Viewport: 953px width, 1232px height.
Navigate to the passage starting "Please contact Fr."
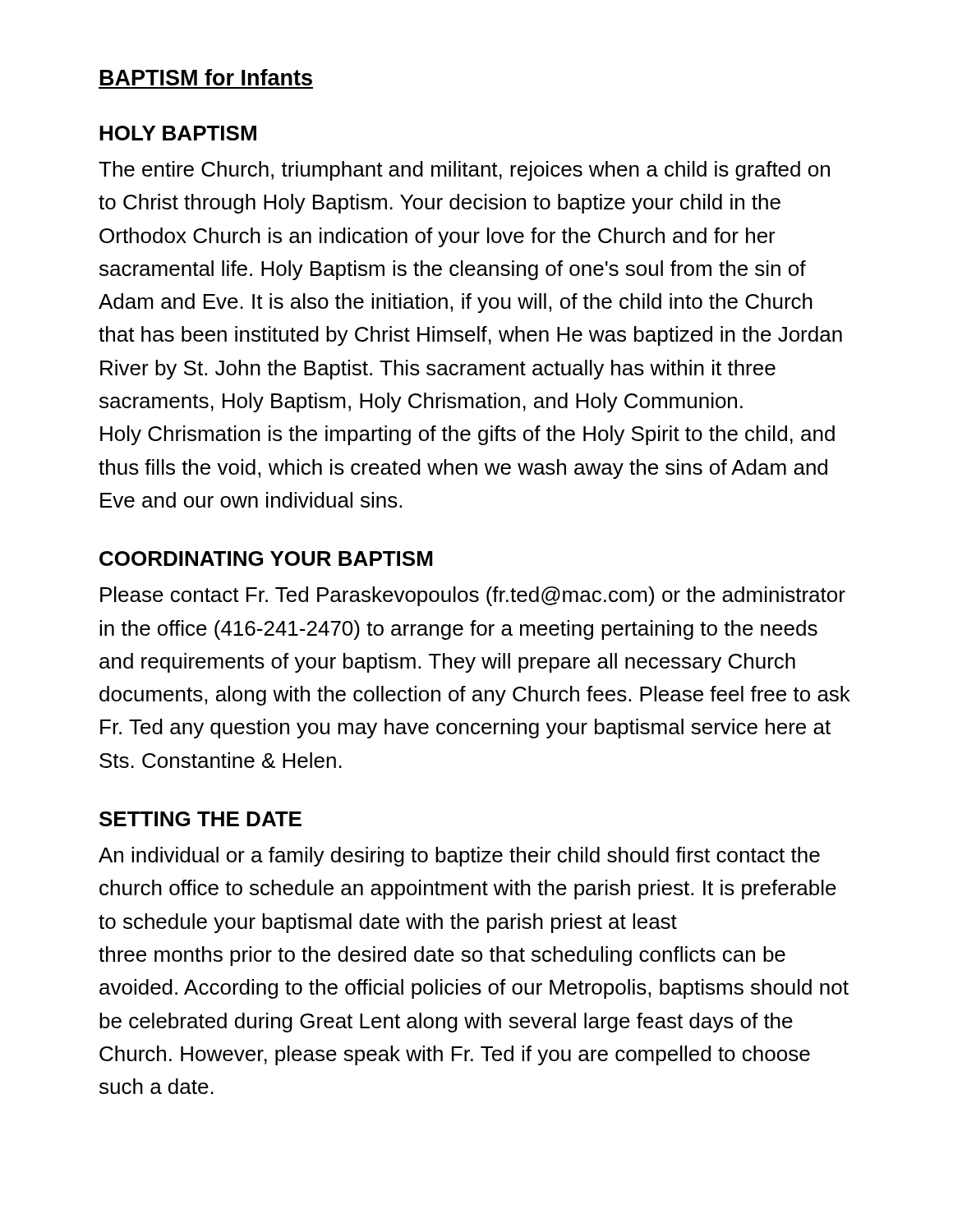pyautogui.click(x=474, y=678)
